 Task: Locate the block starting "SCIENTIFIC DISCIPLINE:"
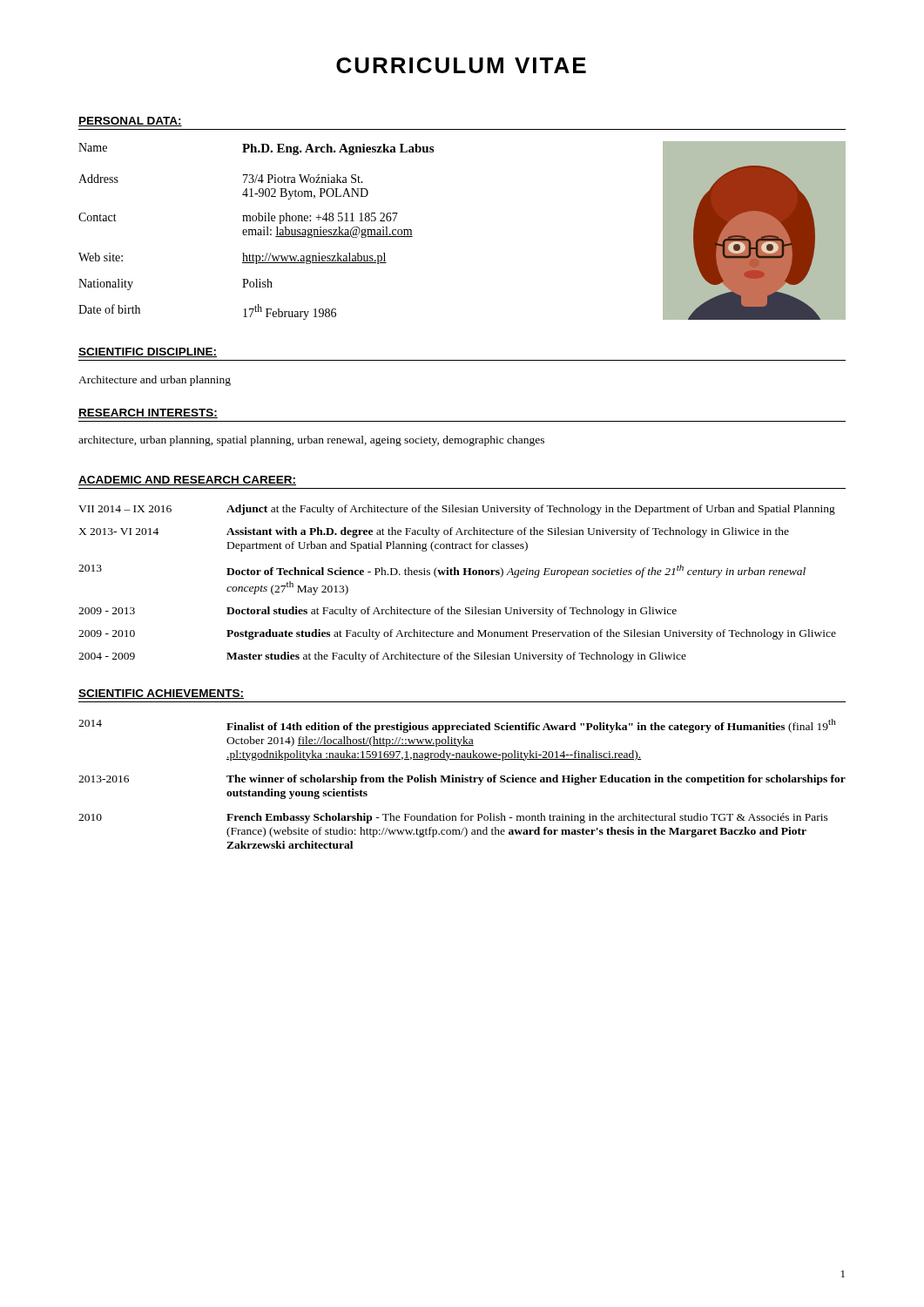click(462, 353)
